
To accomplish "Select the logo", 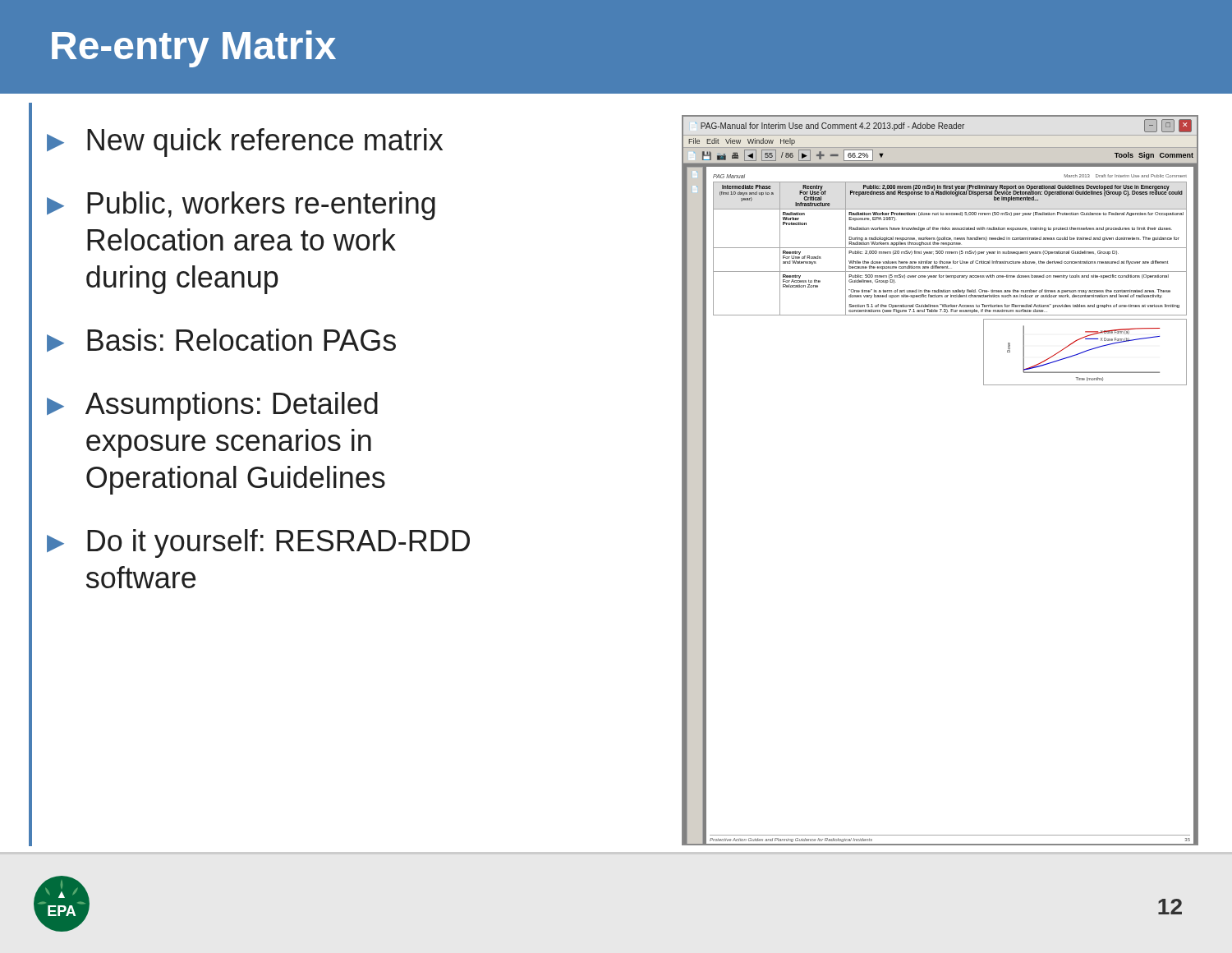I will [x=62, y=904].
